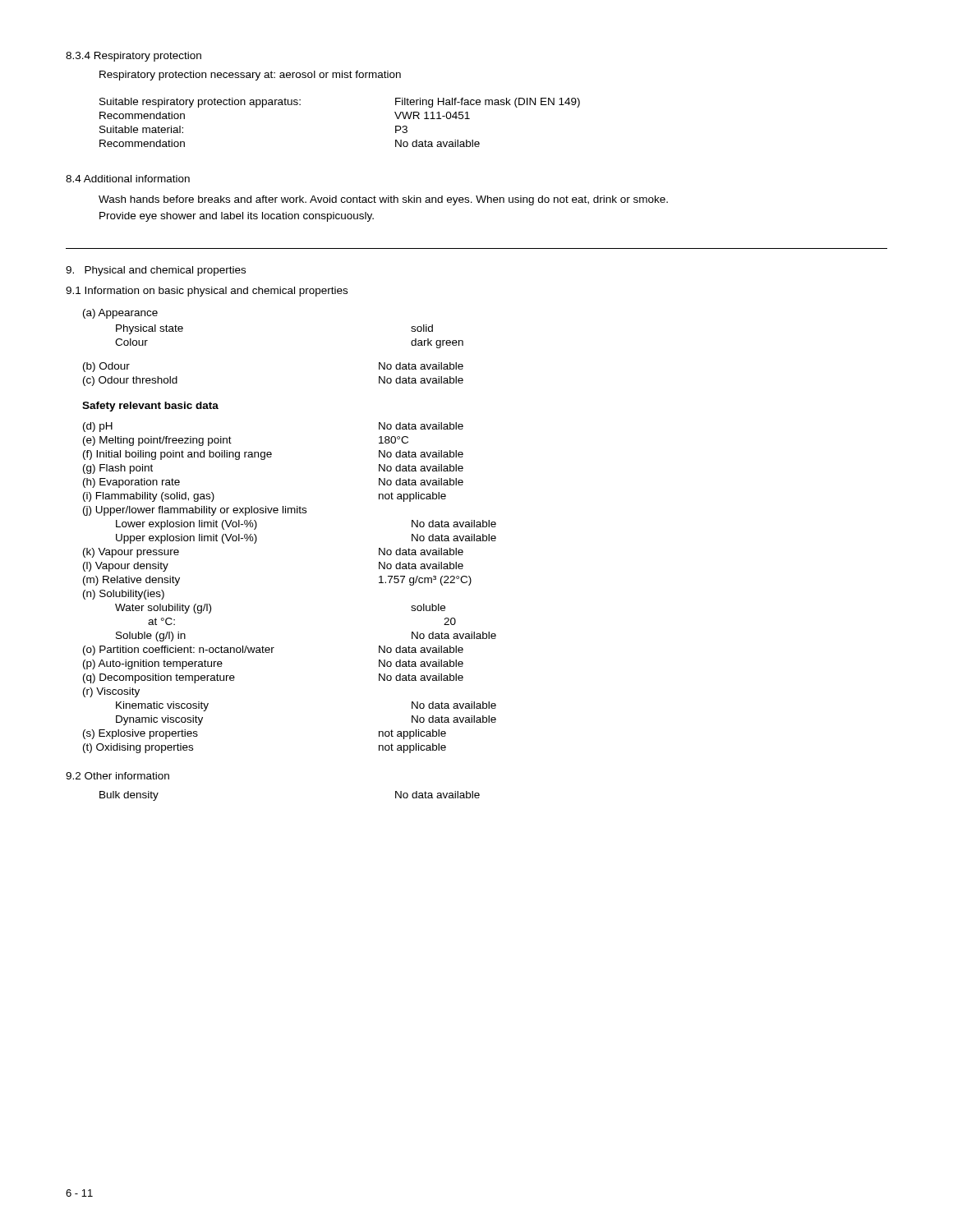The width and height of the screenshot is (953, 1232).
Task: Locate the table with the text "(d) pH No"
Action: coord(476,586)
